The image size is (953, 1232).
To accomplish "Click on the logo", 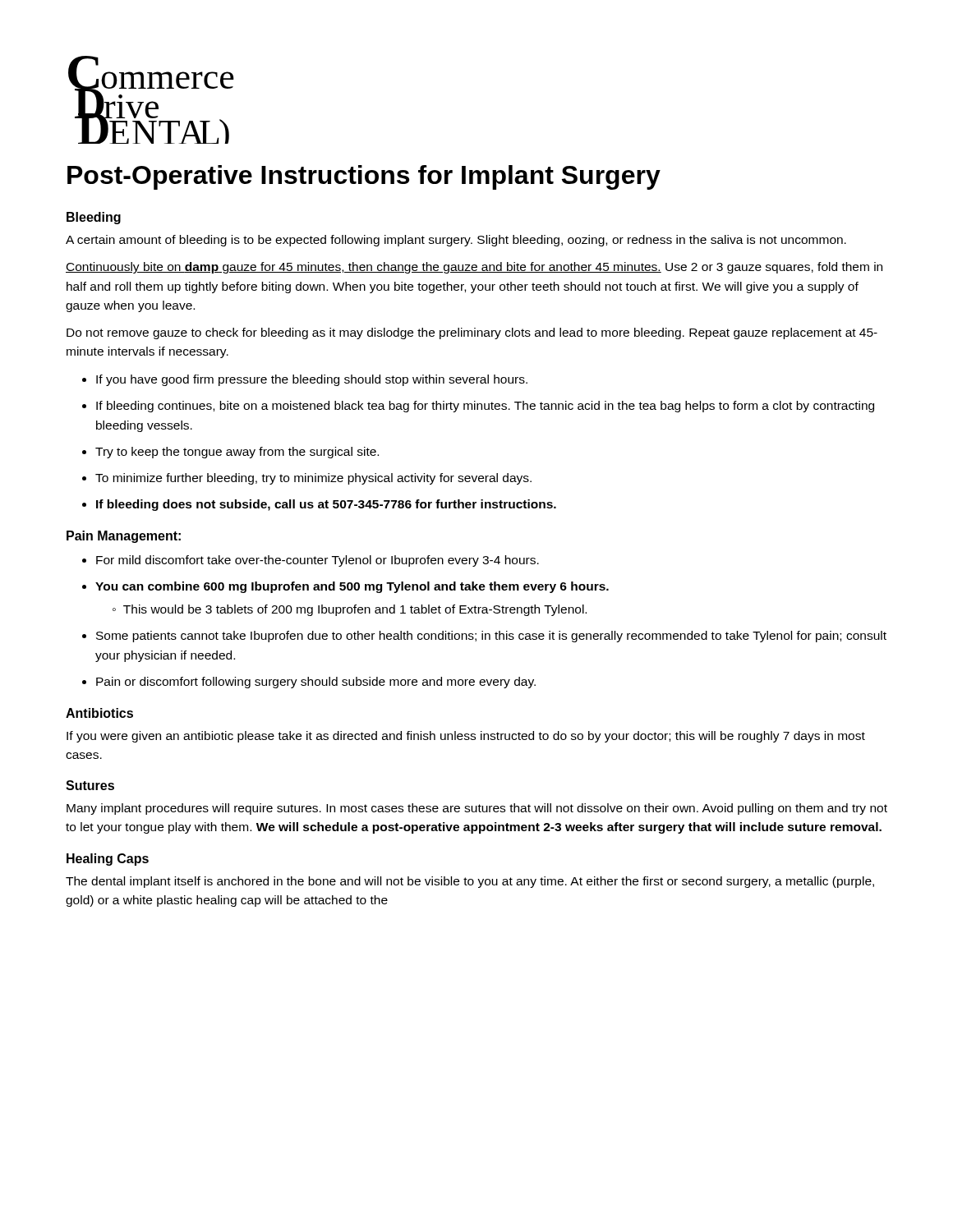I will [476, 97].
